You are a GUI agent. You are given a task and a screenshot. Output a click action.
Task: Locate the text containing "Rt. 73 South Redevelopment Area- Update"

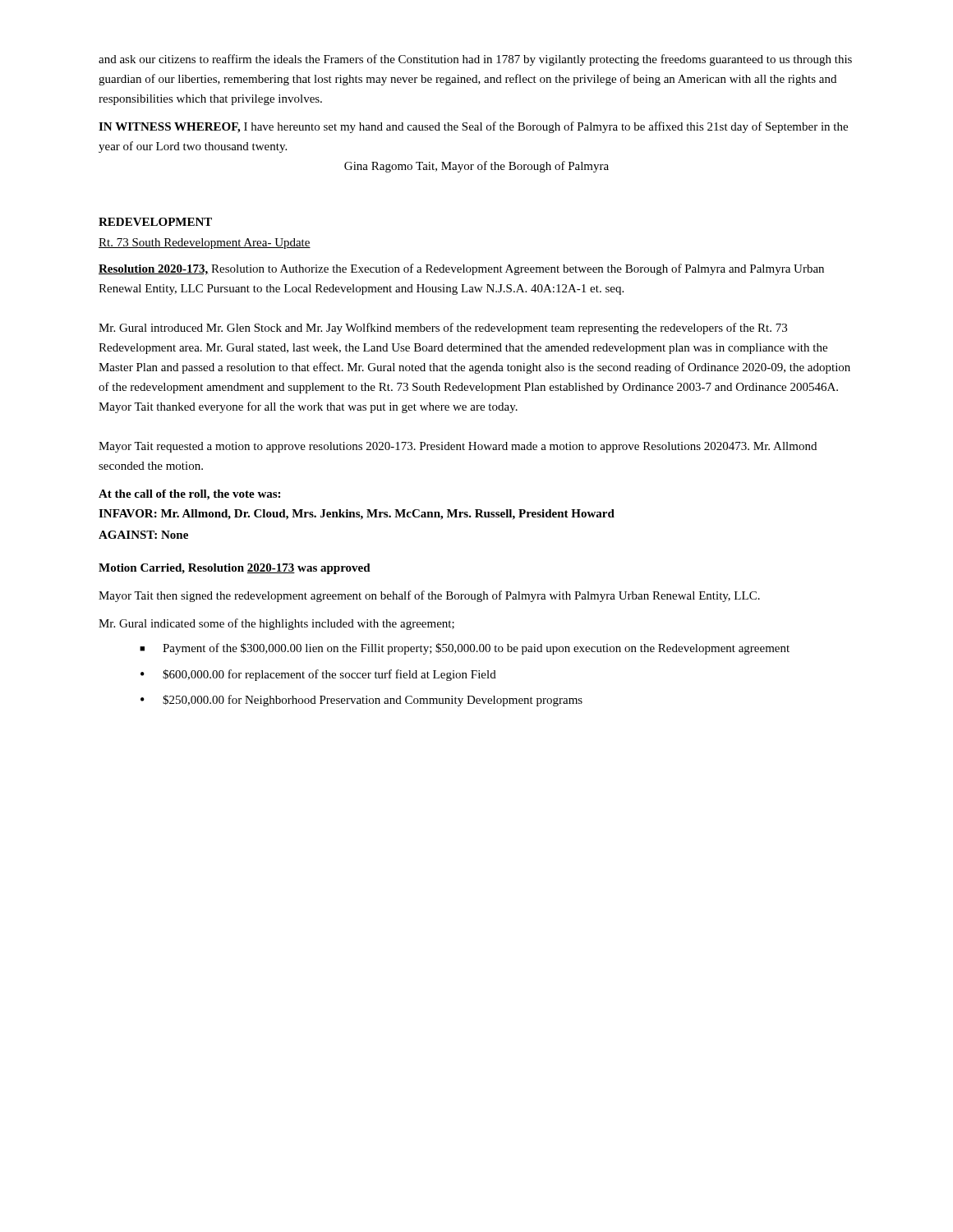(x=204, y=242)
